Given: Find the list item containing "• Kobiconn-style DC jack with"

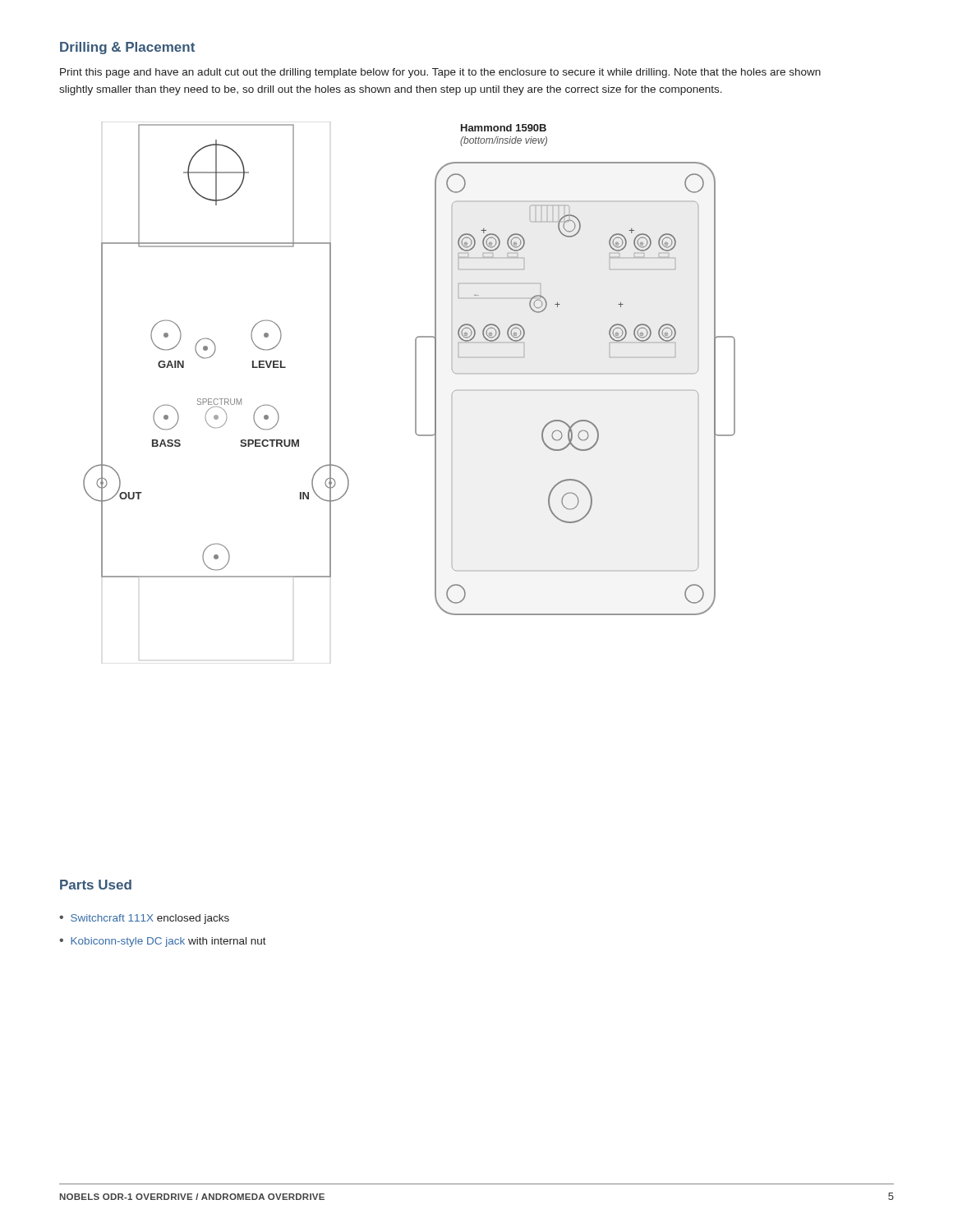Looking at the screenshot, I should (162, 940).
